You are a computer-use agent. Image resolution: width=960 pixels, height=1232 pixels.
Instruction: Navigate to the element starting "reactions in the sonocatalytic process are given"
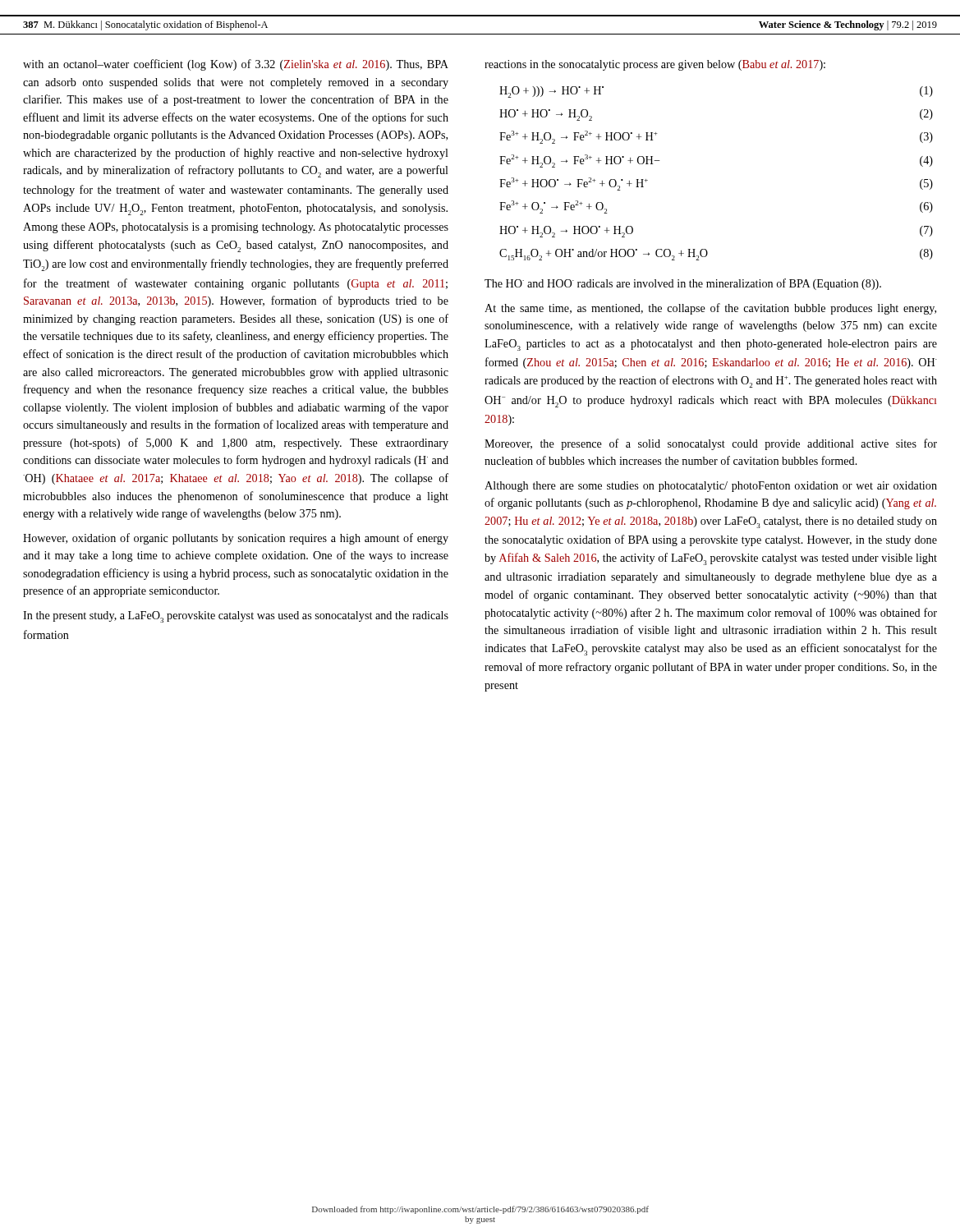click(711, 65)
